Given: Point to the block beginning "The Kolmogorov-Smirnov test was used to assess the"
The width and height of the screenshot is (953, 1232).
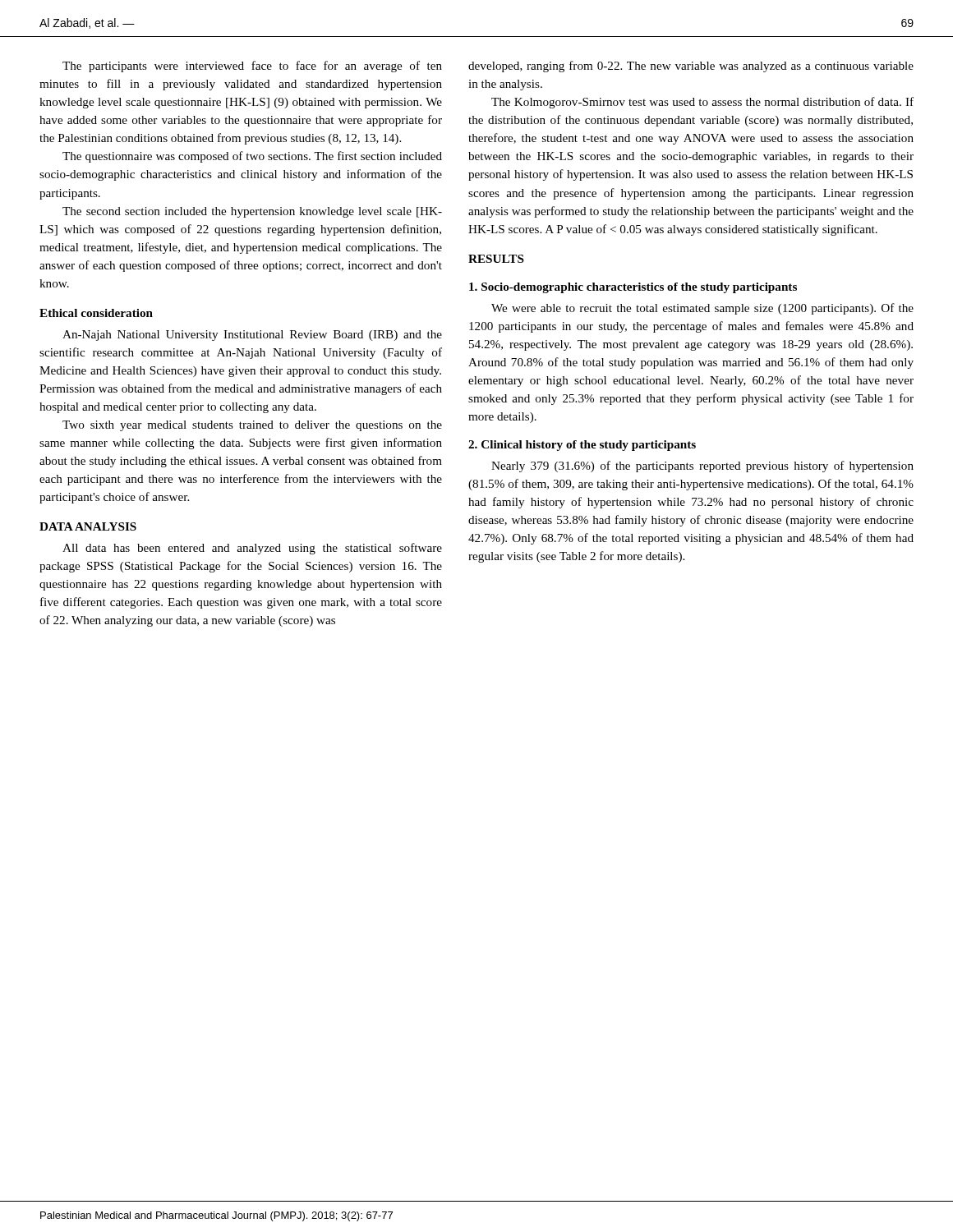Looking at the screenshot, I should pos(691,166).
